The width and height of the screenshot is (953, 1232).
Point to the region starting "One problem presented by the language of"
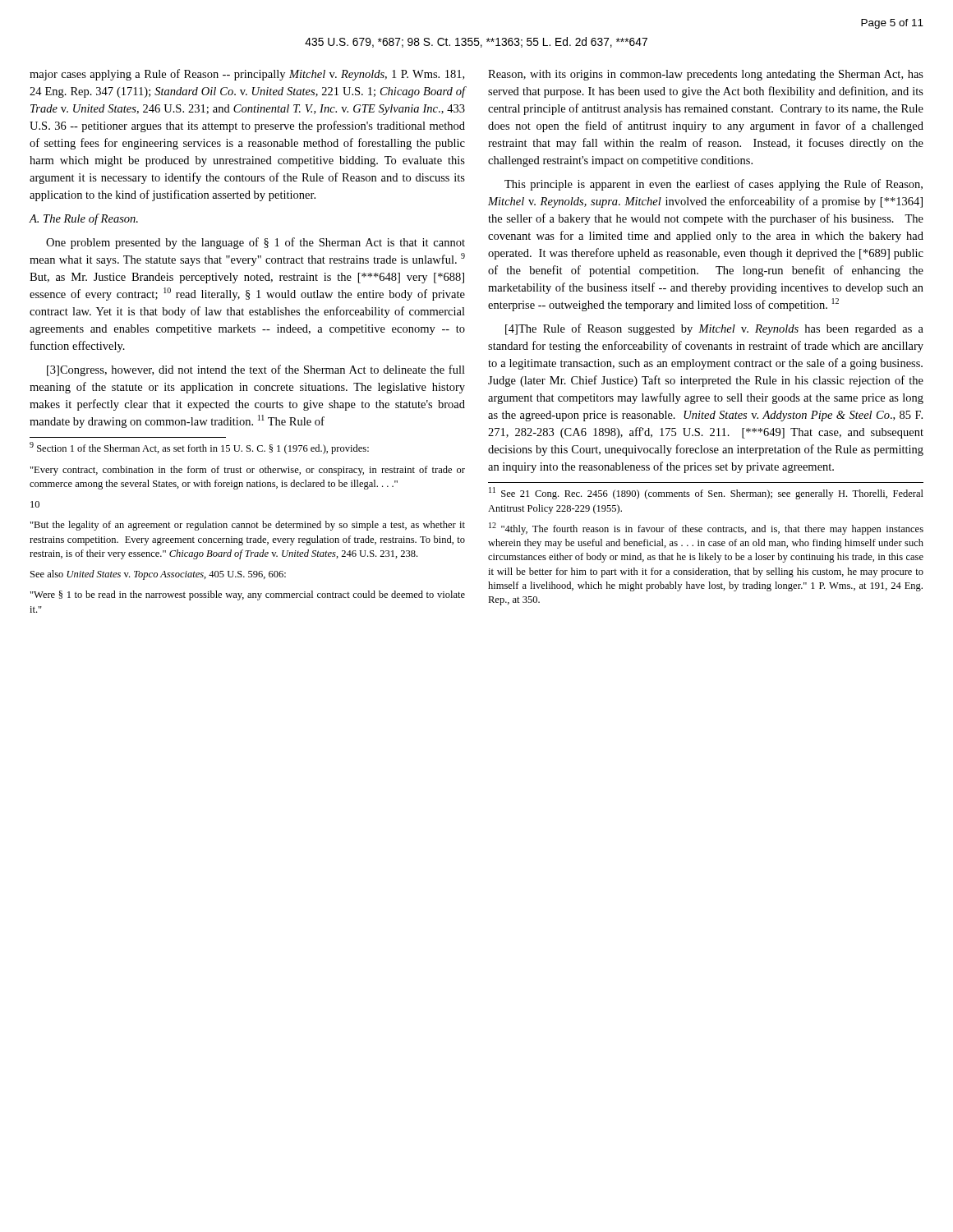tap(247, 295)
